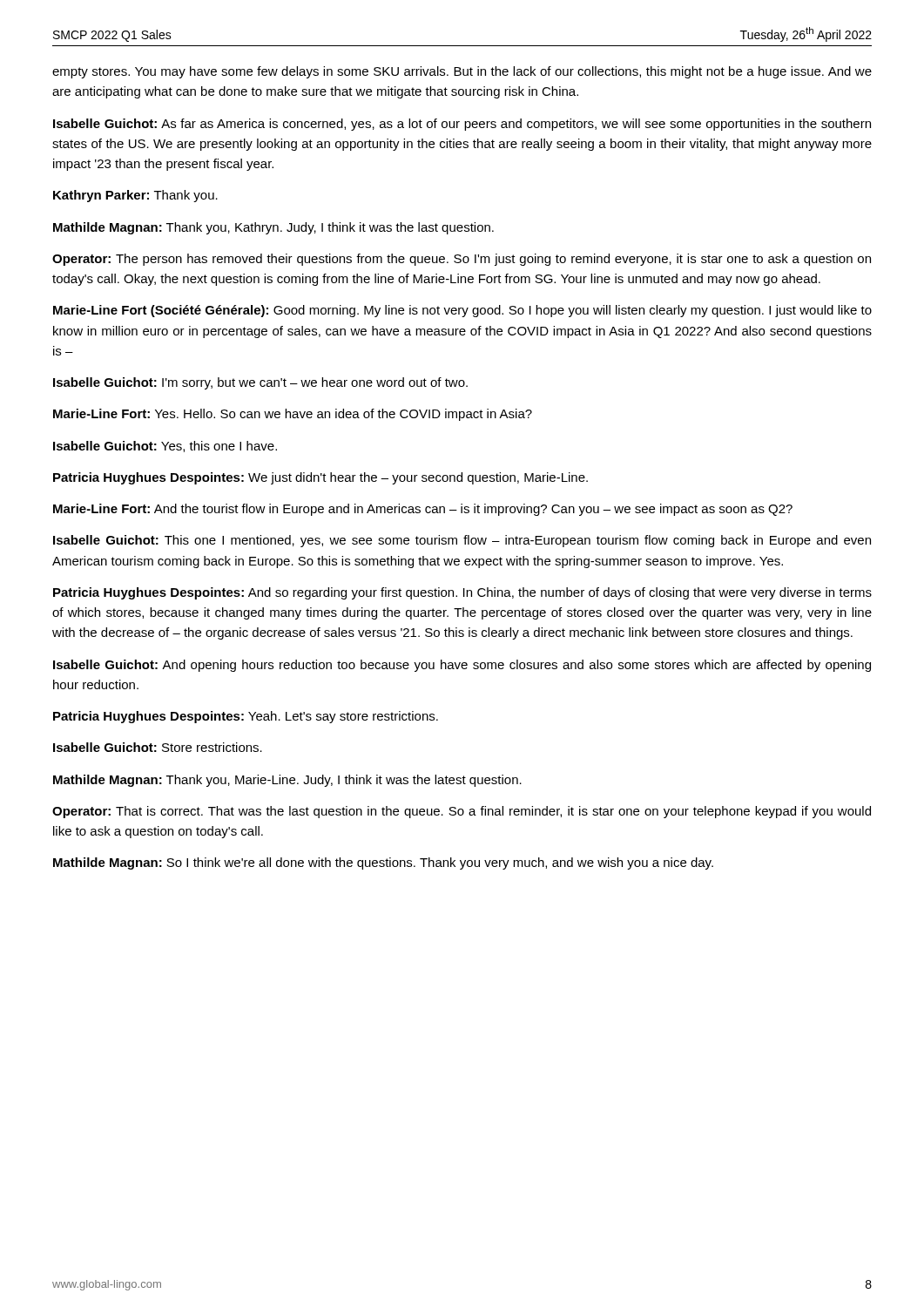Locate the text that reads "Kathryn Parker: Thank you."
The width and height of the screenshot is (924, 1307).
pyautogui.click(x=135, y=195)
